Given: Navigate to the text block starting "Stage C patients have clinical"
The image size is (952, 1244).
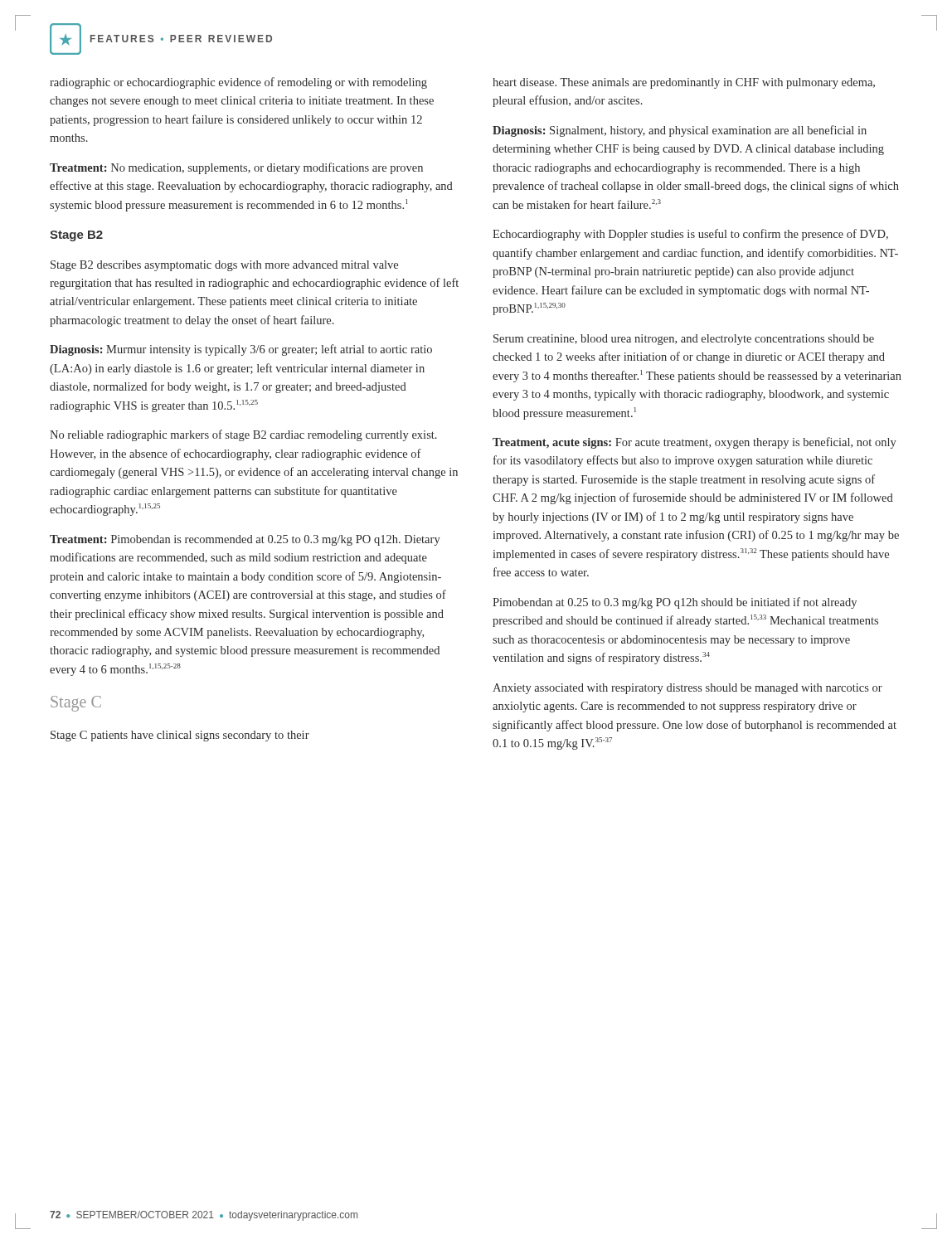Looking at the screenshot, I should click(x=255, y=735).
